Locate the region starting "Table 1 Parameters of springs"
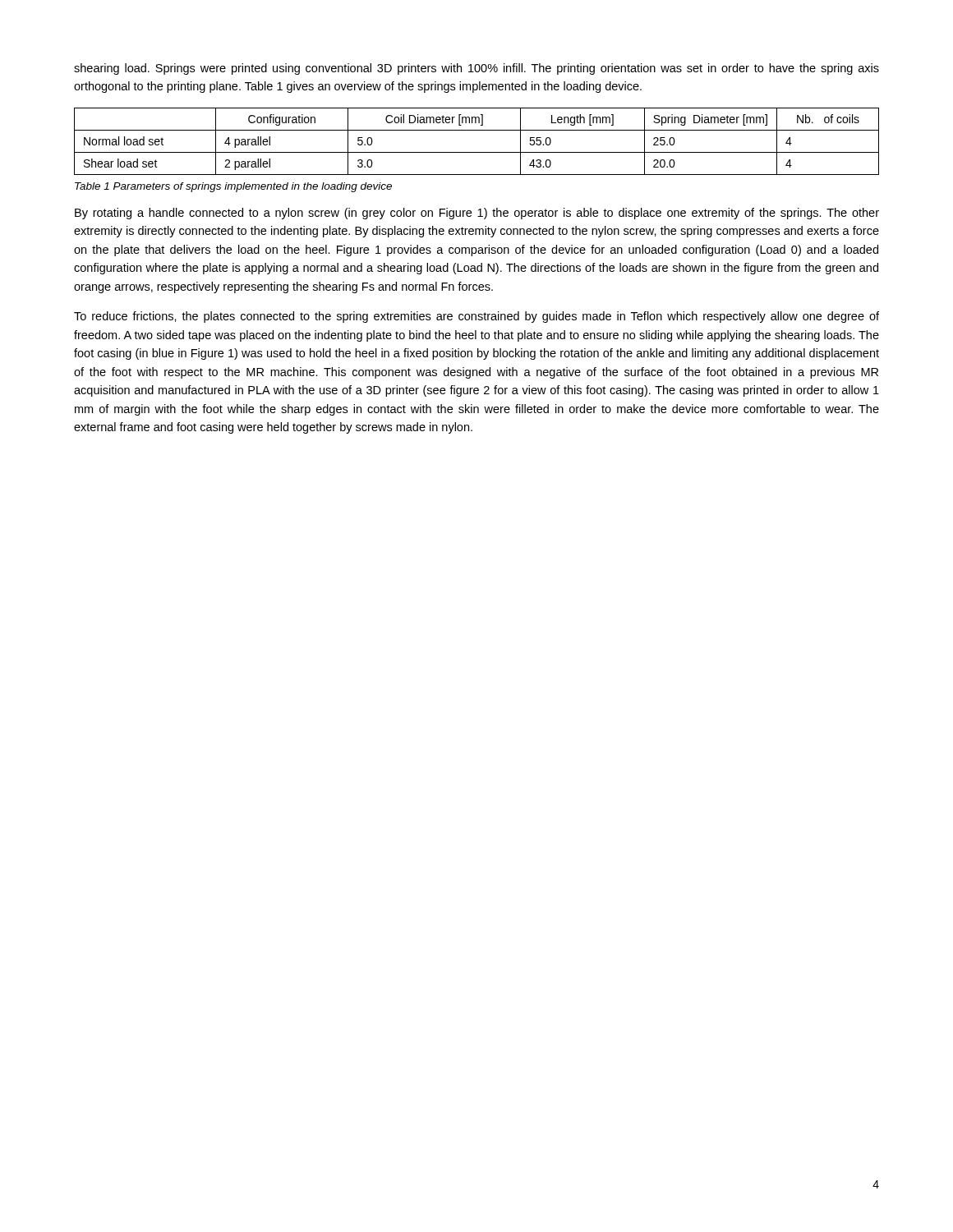This screenshot has height=1232, width=953. click(233, 186)
